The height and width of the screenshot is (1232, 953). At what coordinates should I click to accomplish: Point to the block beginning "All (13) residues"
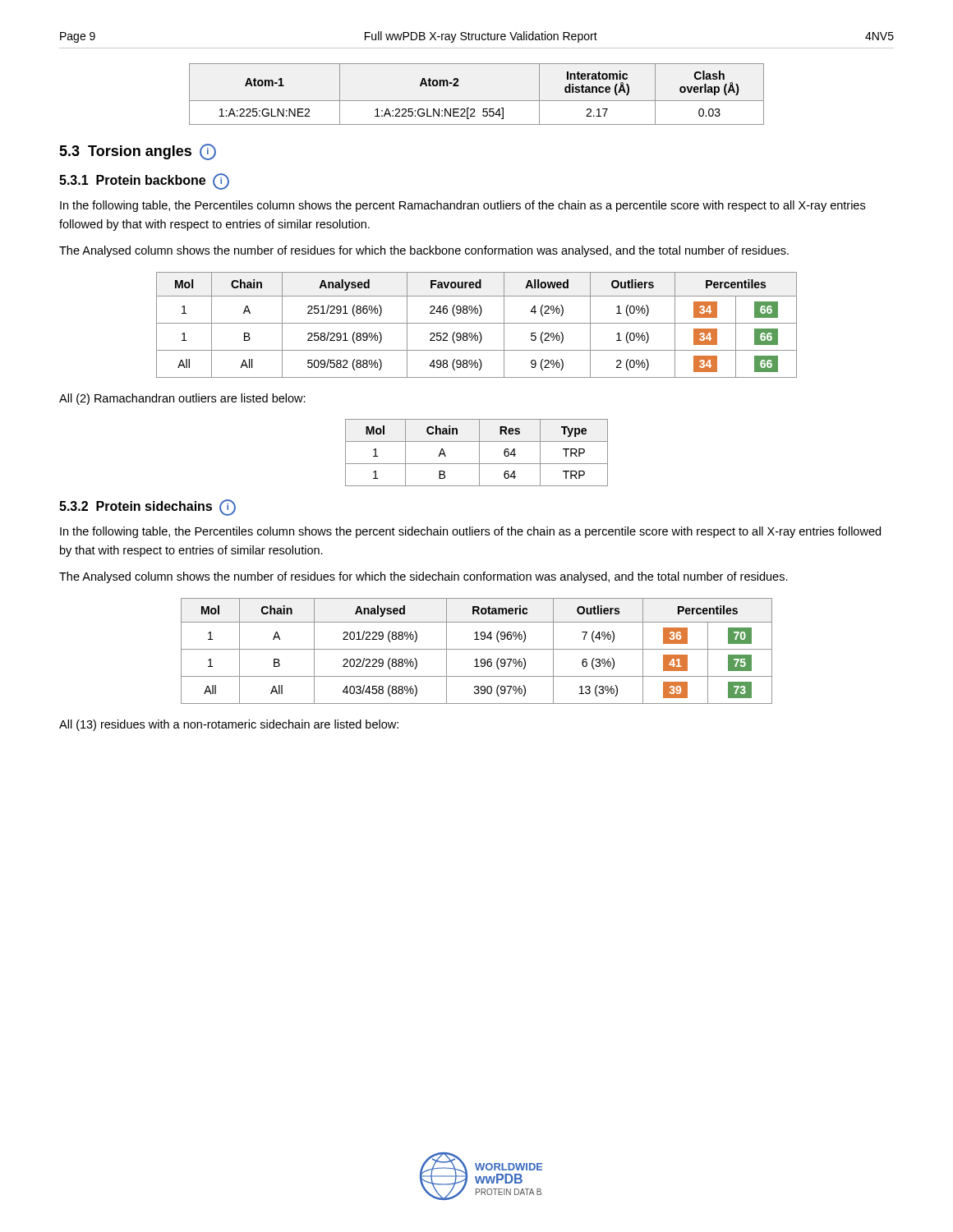click(x=229, y=724)
